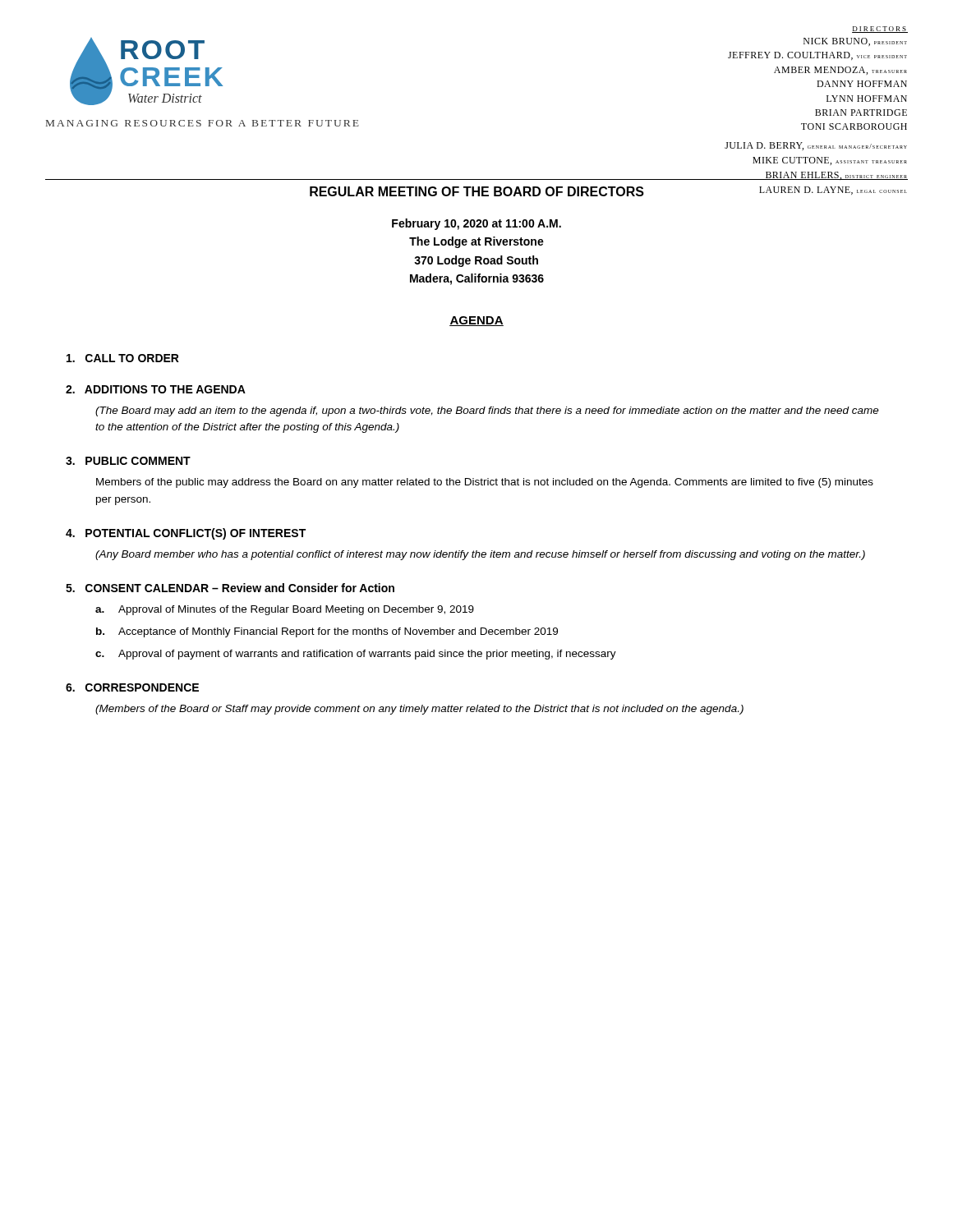Locate the block of text that opens with "Managing Resources for"
This screenshot has width=953, height=1232.
154,123
